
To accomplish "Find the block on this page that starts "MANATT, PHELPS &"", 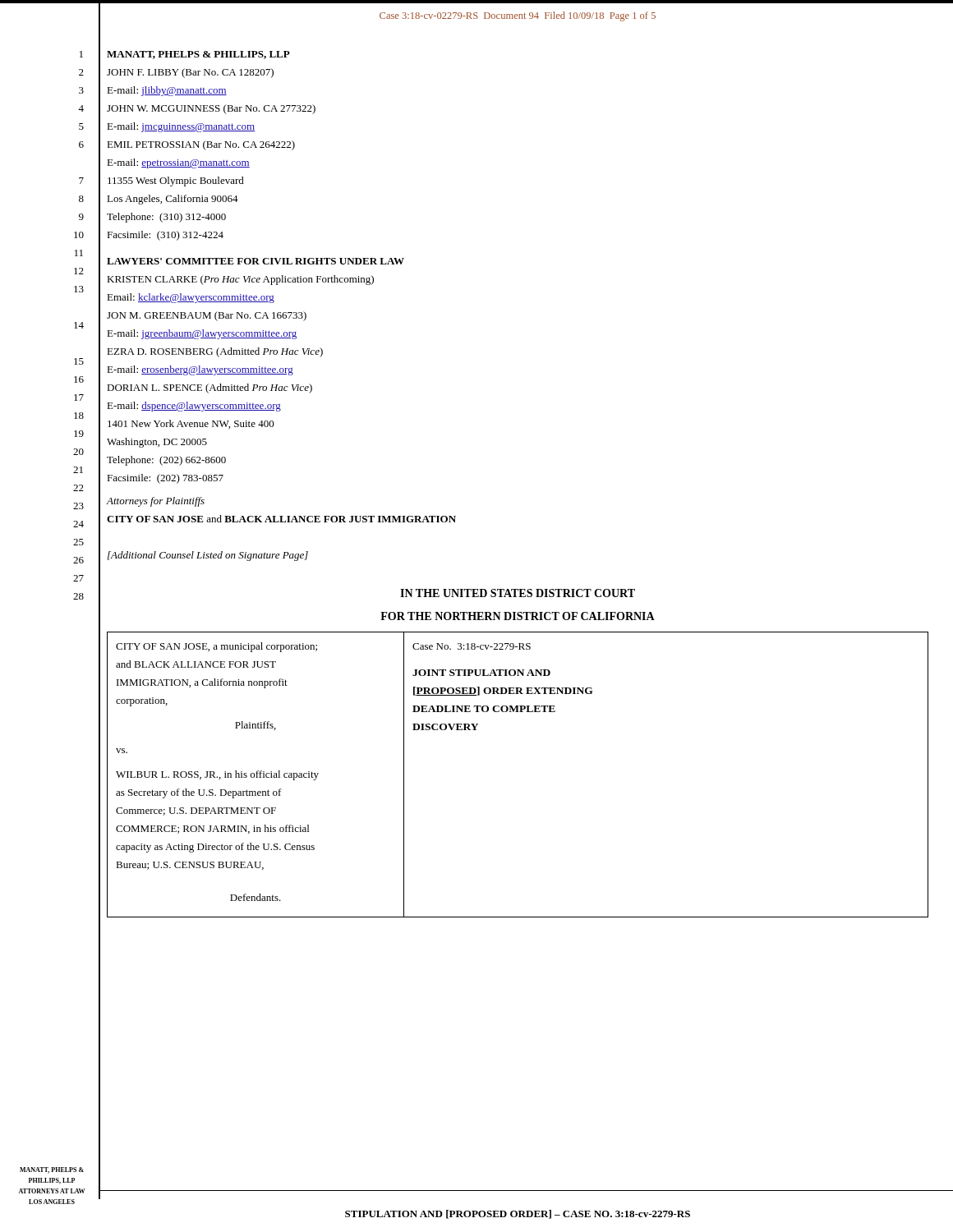I will tap(198, 55).
